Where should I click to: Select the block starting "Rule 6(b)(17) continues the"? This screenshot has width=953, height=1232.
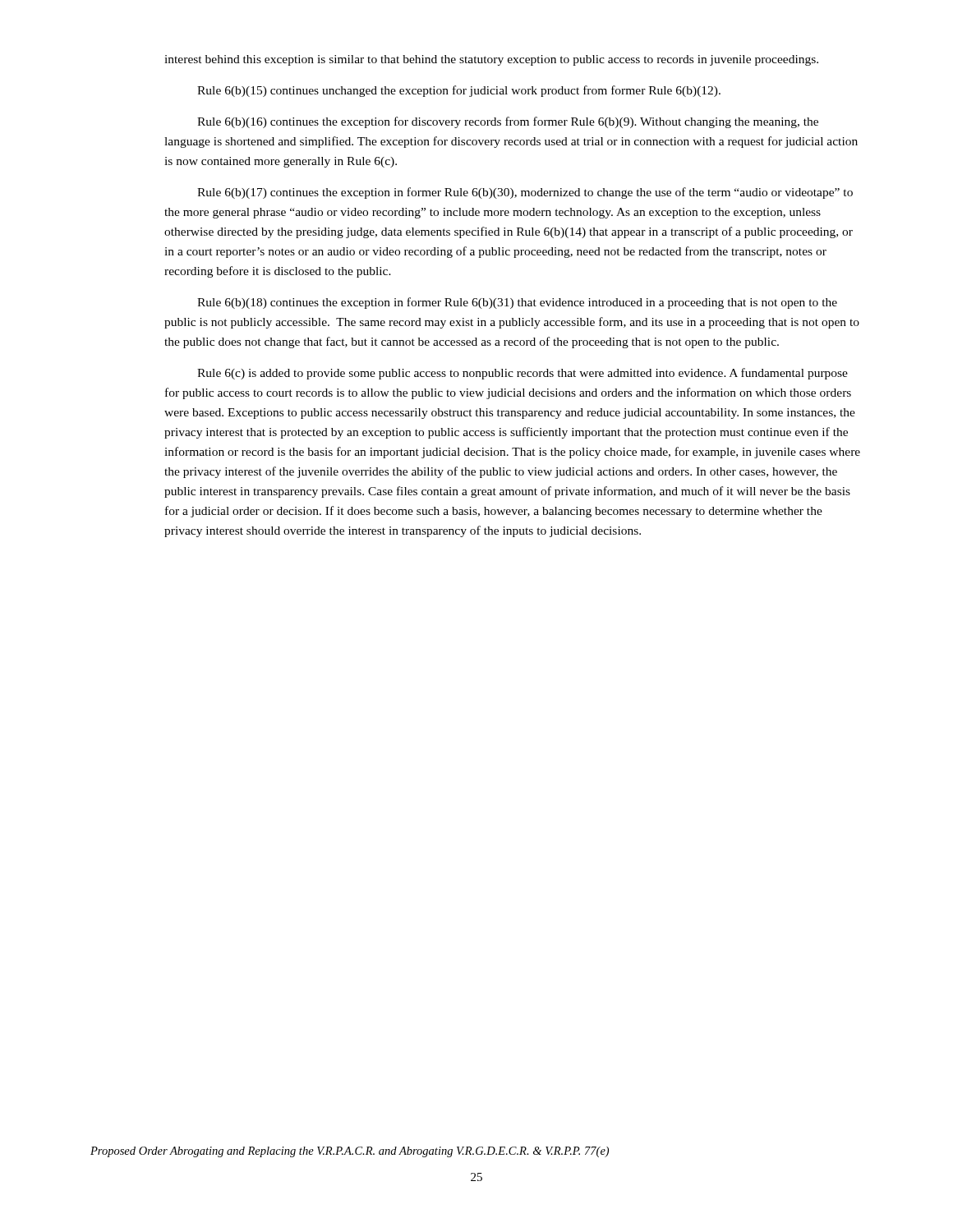click(x=513, y=232)
